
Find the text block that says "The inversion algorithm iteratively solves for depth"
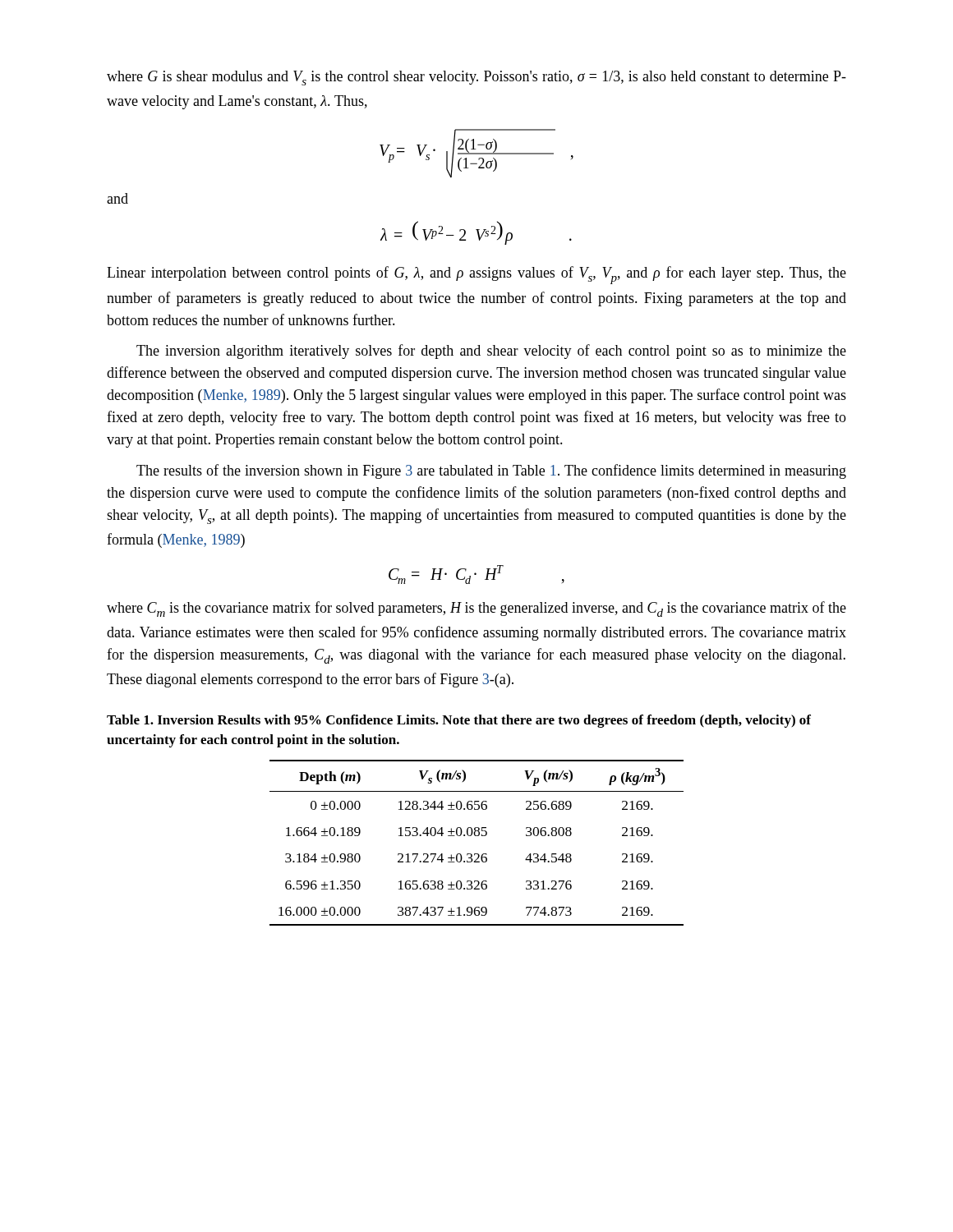point(476,396)
